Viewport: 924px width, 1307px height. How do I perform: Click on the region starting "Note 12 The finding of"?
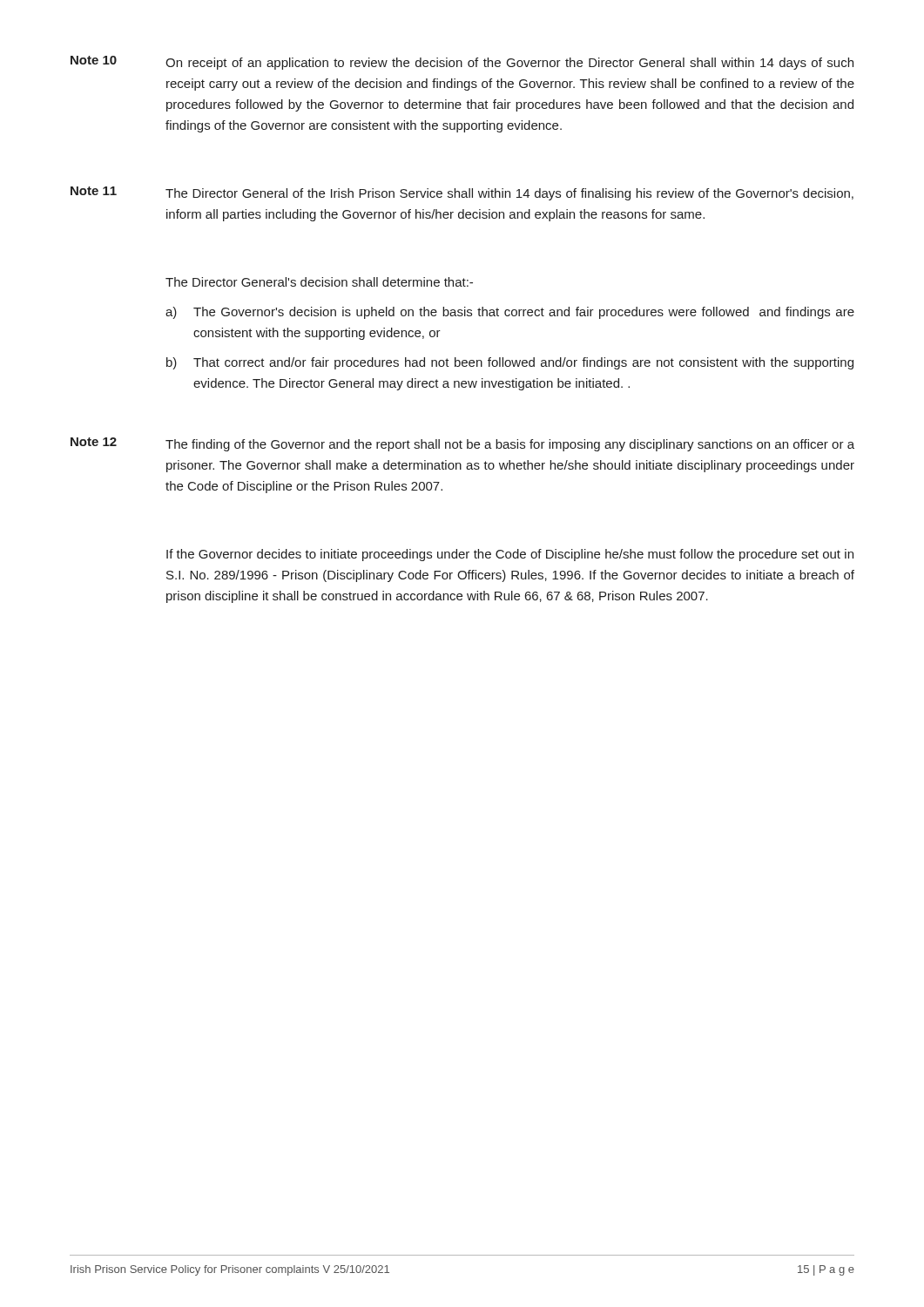(x=462, y=465)
